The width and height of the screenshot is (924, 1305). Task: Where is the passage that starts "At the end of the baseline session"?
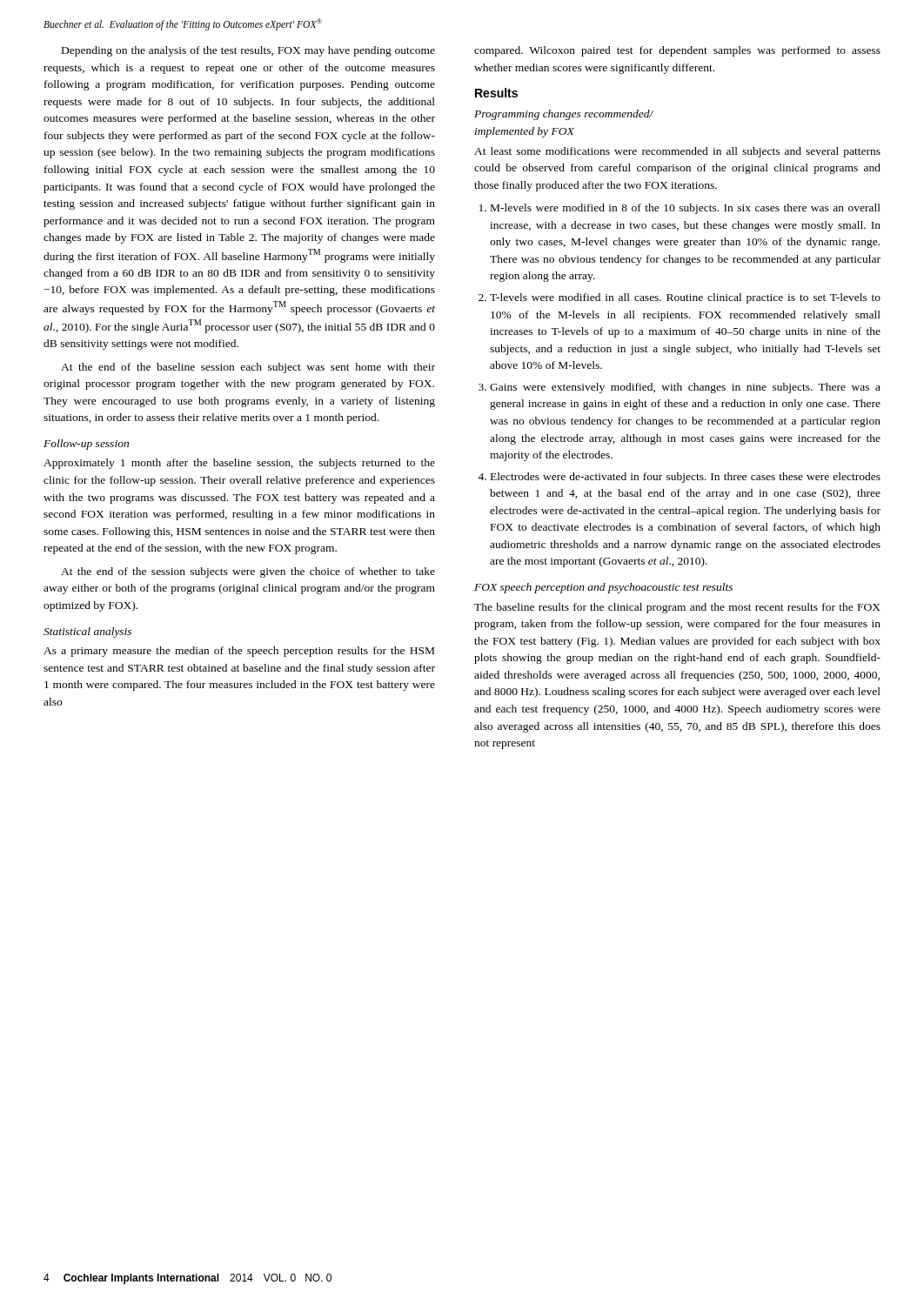tap(239, 392)
